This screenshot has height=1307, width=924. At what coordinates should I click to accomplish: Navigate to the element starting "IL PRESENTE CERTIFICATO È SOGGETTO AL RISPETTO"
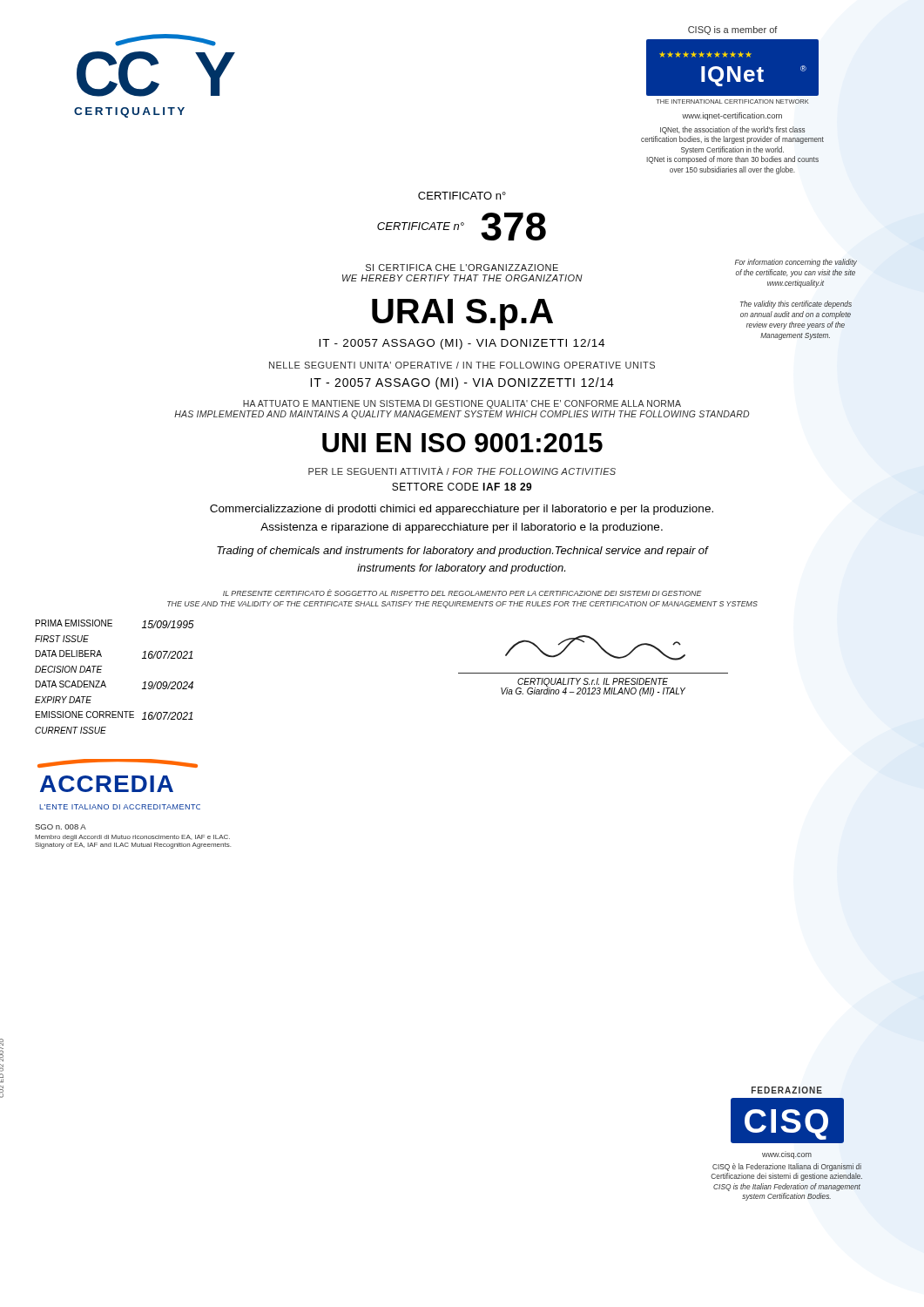[462, 598]
